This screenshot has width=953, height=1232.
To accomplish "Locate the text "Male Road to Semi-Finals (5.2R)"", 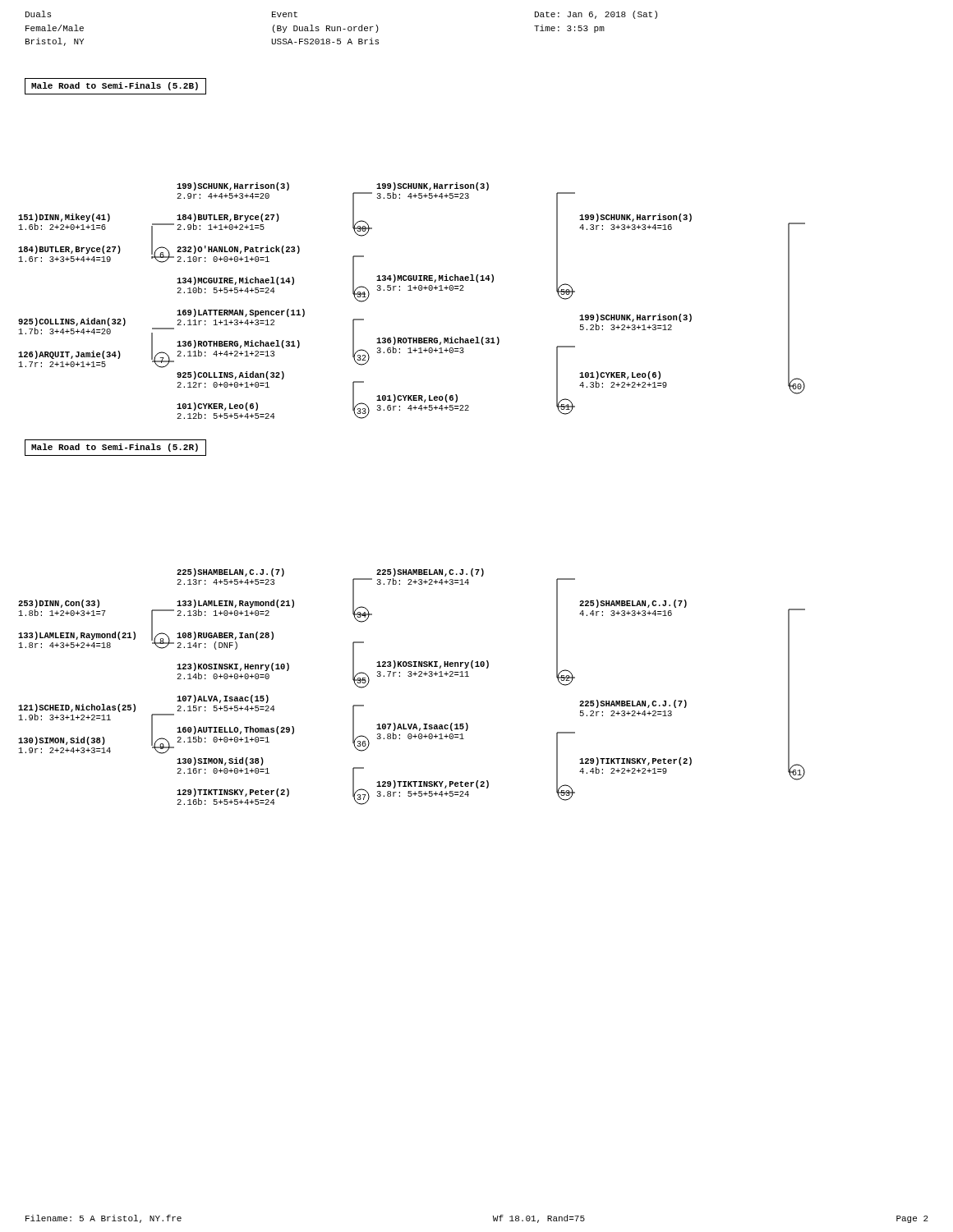I will click(115, 448).
